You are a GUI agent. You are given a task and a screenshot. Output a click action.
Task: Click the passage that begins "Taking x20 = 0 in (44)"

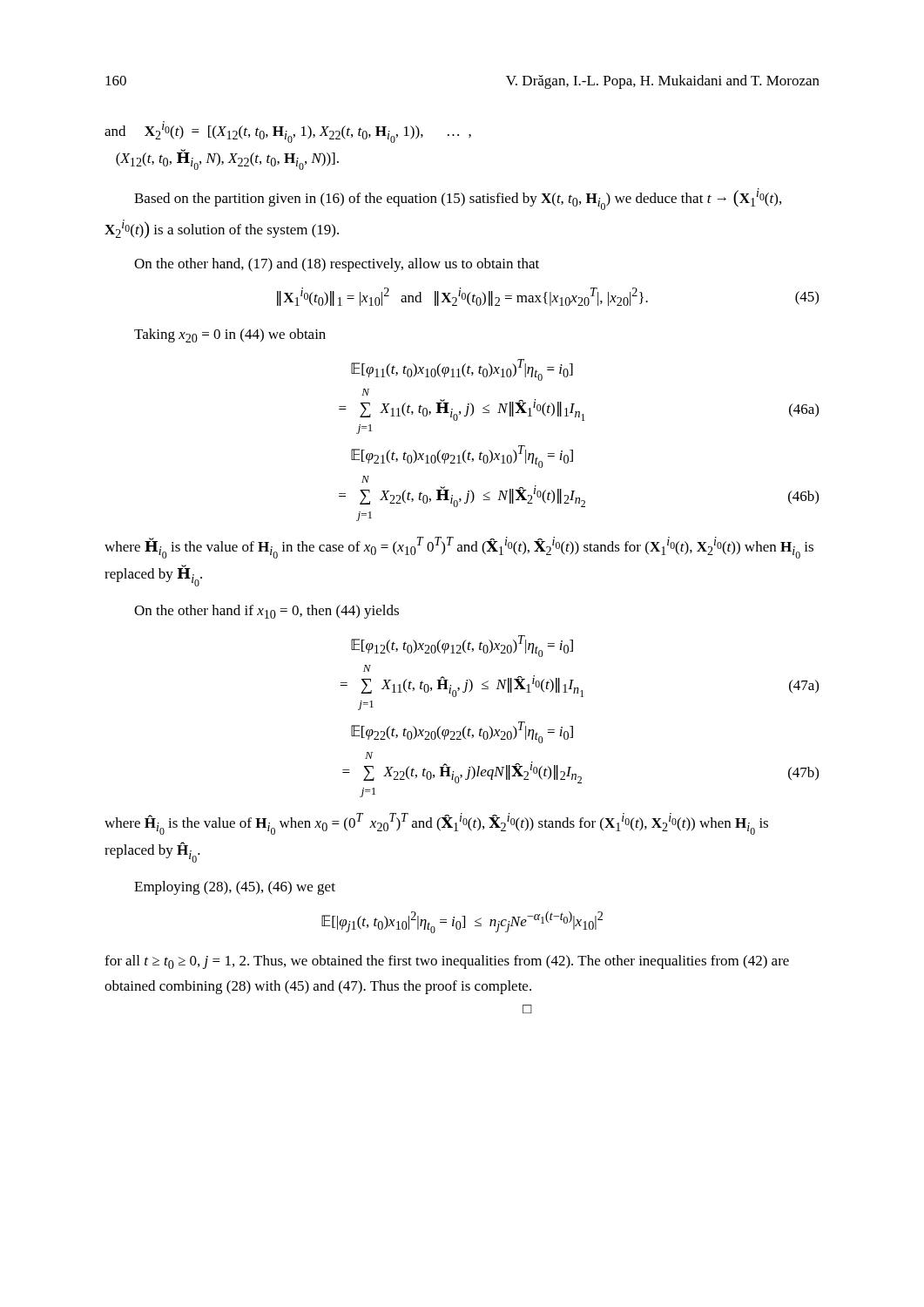(230, 335)
